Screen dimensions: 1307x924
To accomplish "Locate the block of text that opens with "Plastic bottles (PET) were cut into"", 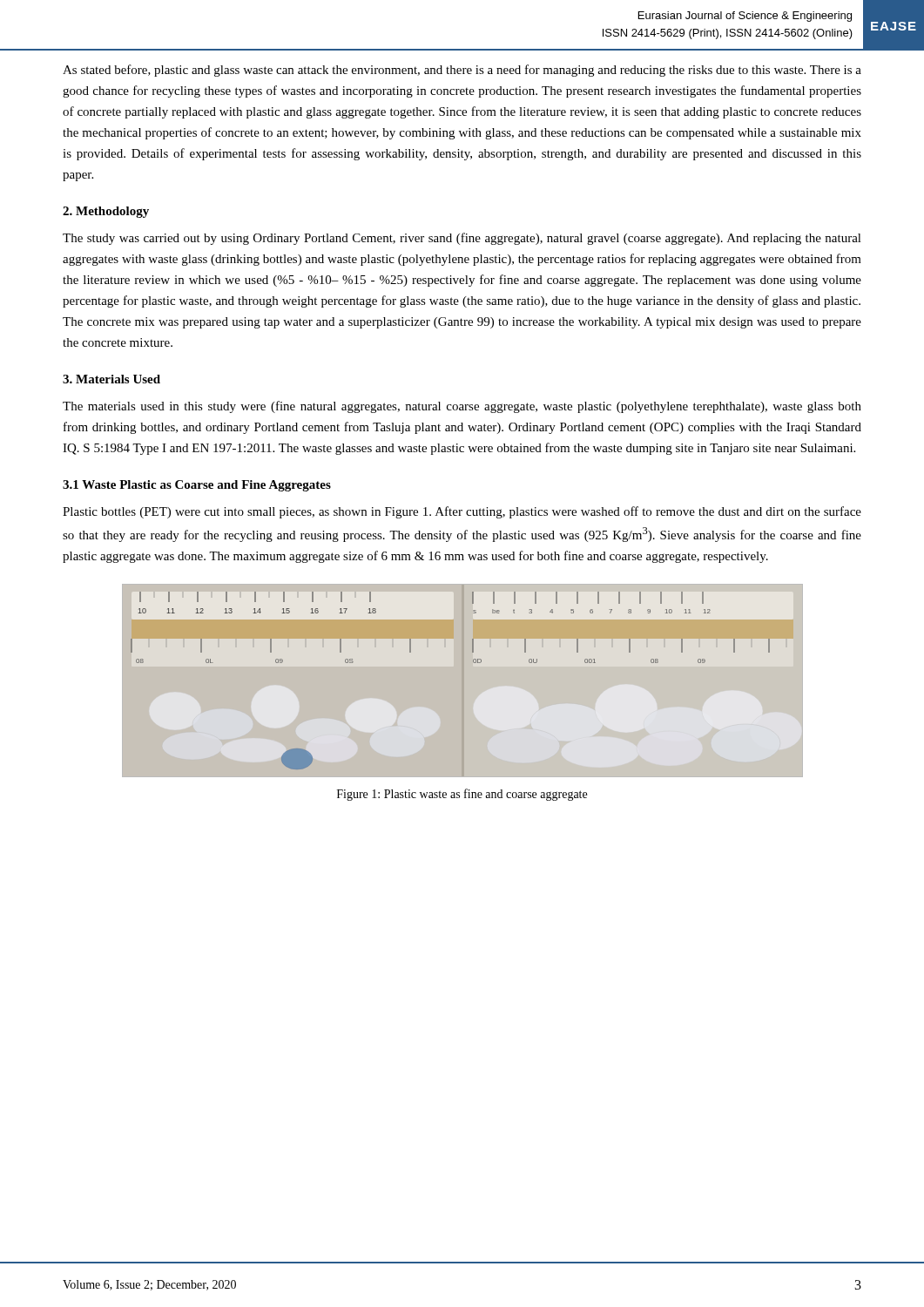I will pos(462,534).
